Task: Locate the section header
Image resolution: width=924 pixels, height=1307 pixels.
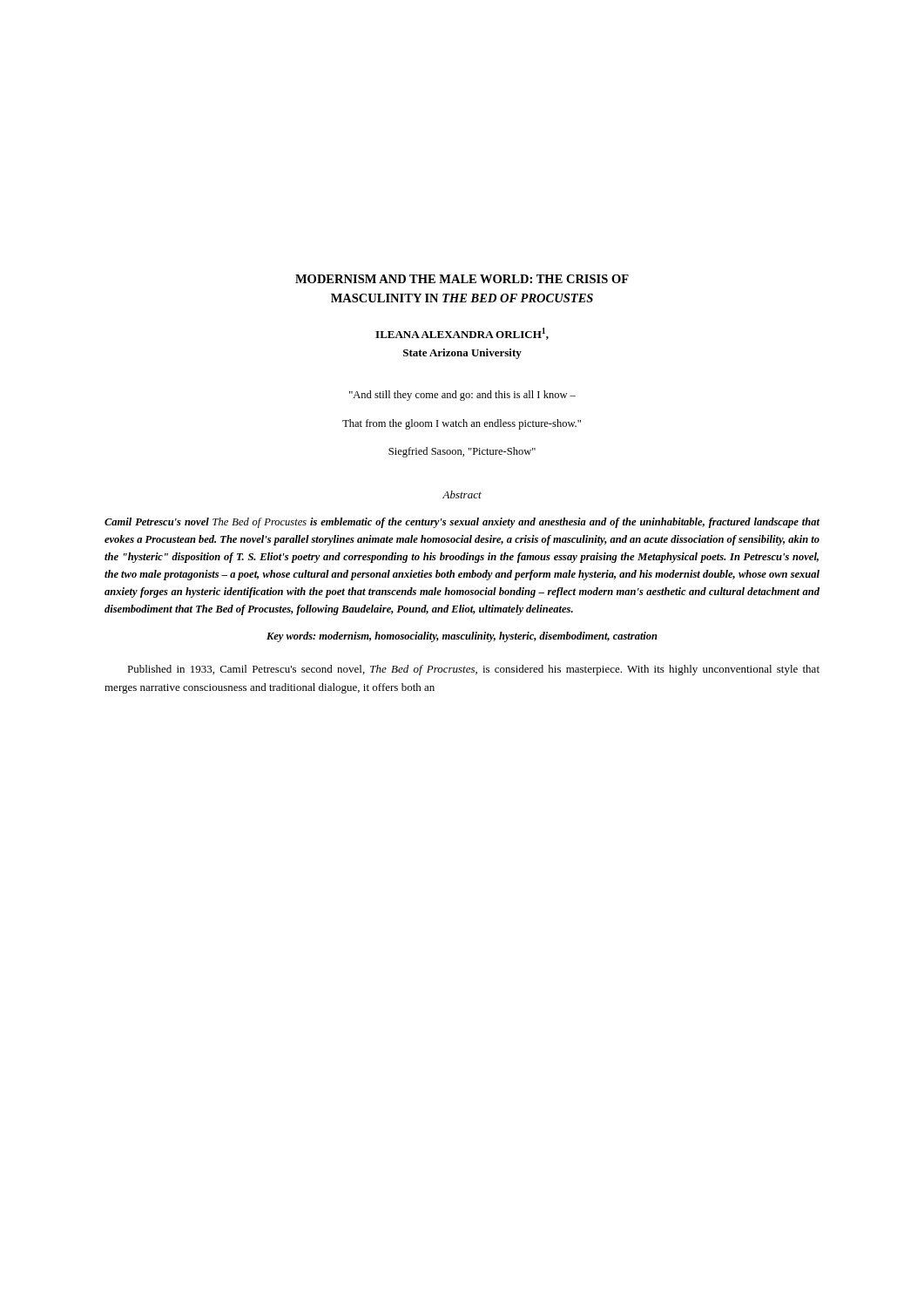Action: 462,495
